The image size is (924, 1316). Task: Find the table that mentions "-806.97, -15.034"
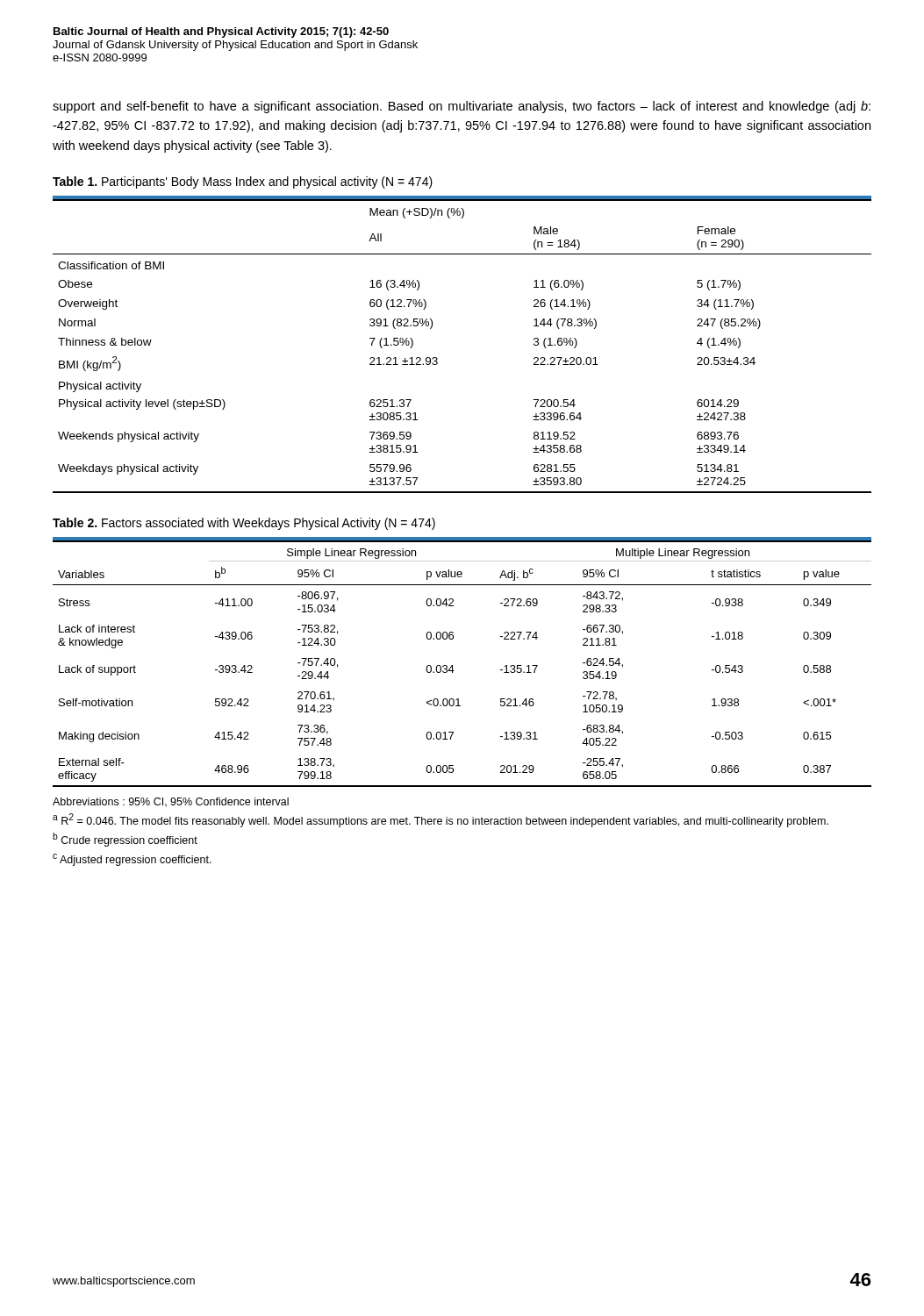[x=462, y=703]
